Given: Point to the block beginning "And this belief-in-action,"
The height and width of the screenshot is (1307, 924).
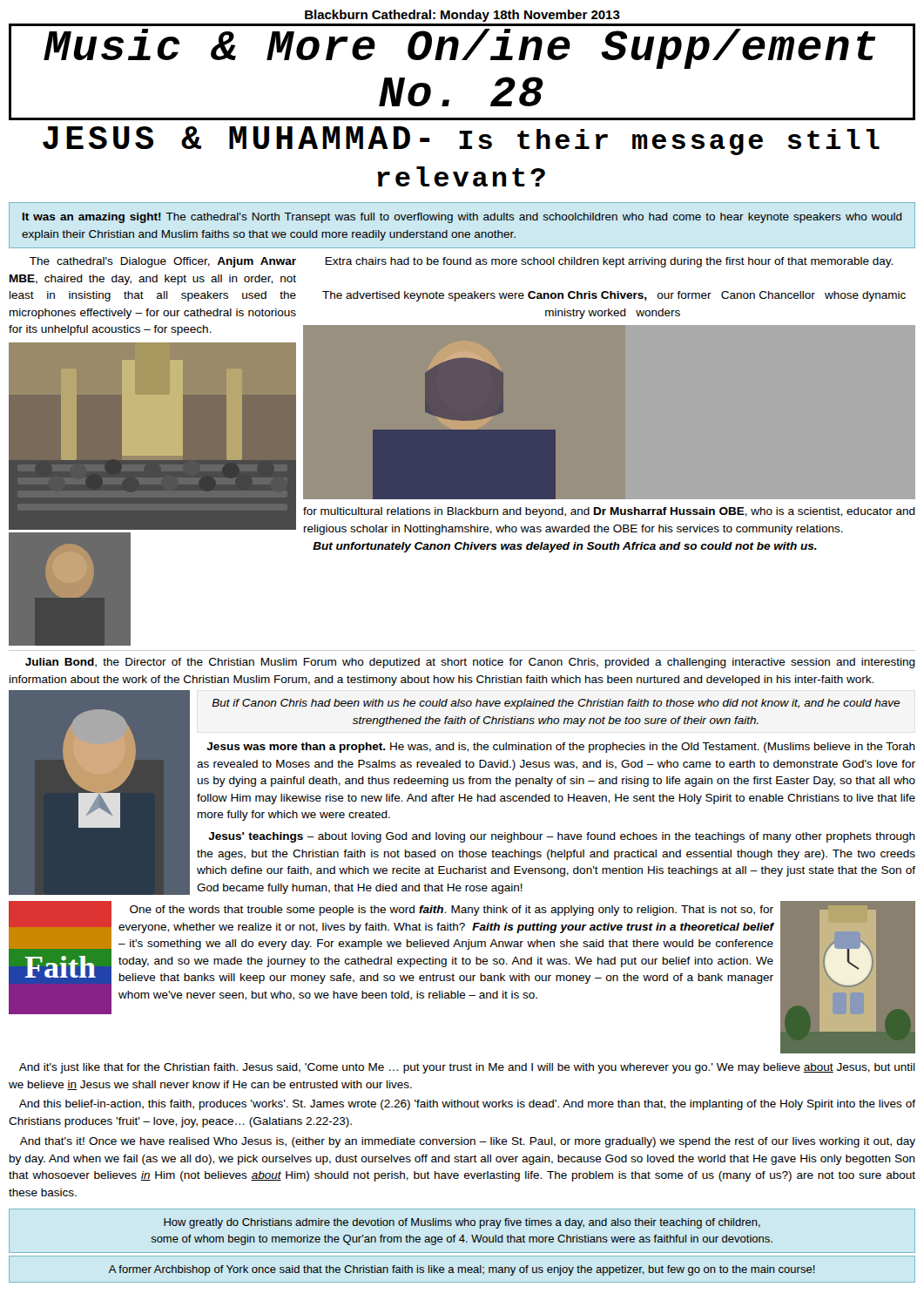Looking at the screenshot, I should pos(462,1112).
